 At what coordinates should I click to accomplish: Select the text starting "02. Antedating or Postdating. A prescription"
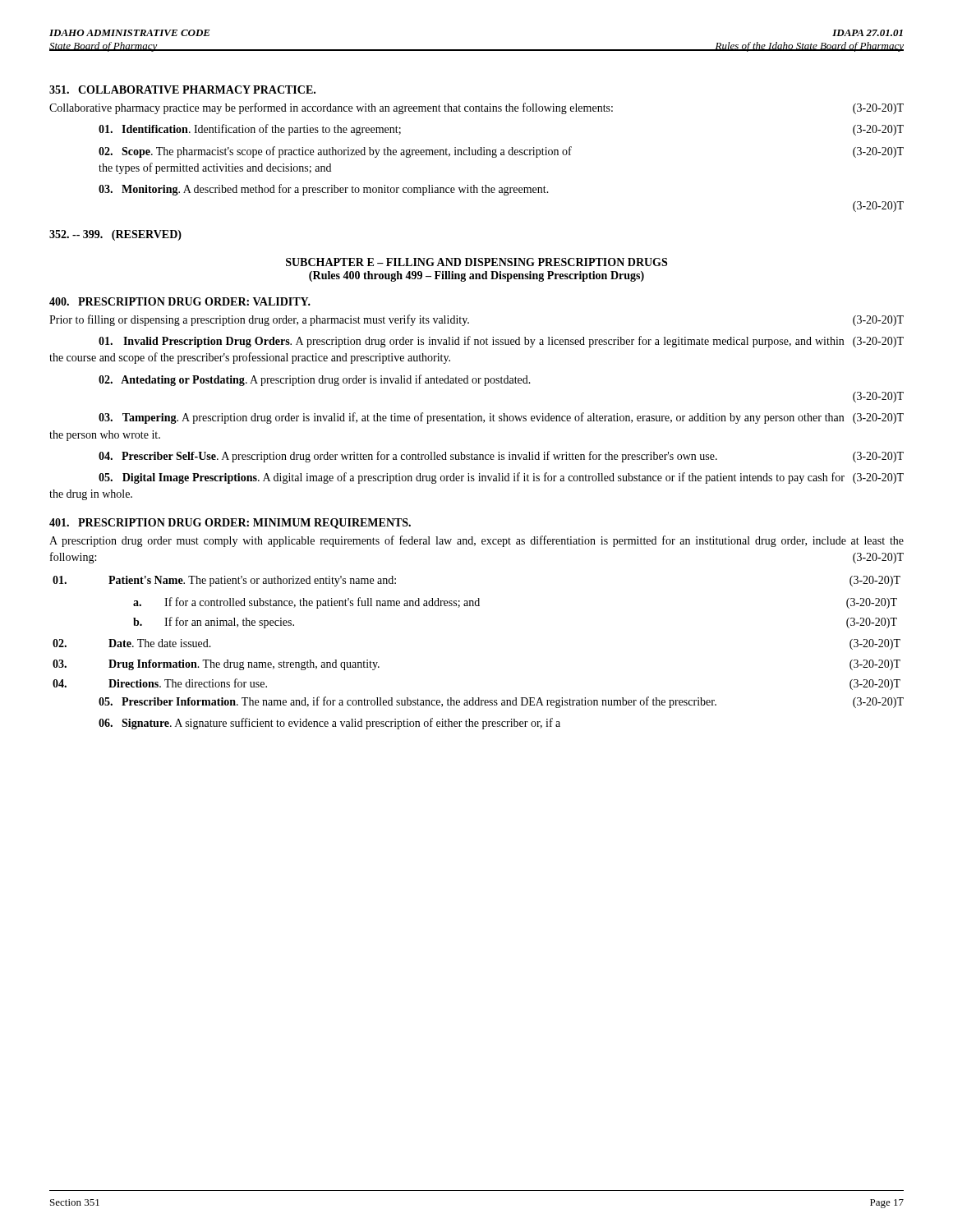[501, 389]
